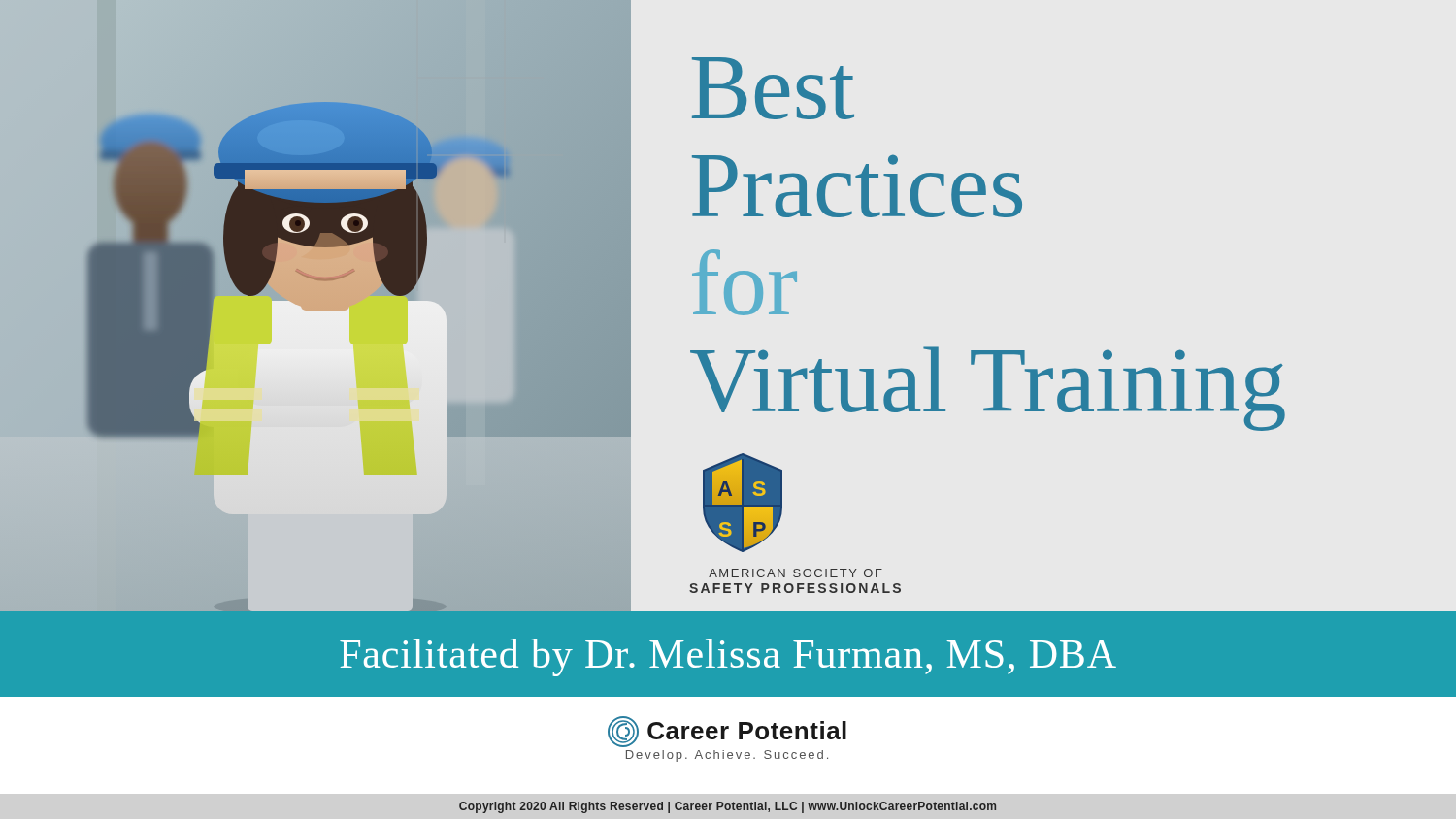
Task: Point to the text block starting "Facilitated by Dr. Melissa Furman, MS, DBA"
Action: (x=728, y=654)
